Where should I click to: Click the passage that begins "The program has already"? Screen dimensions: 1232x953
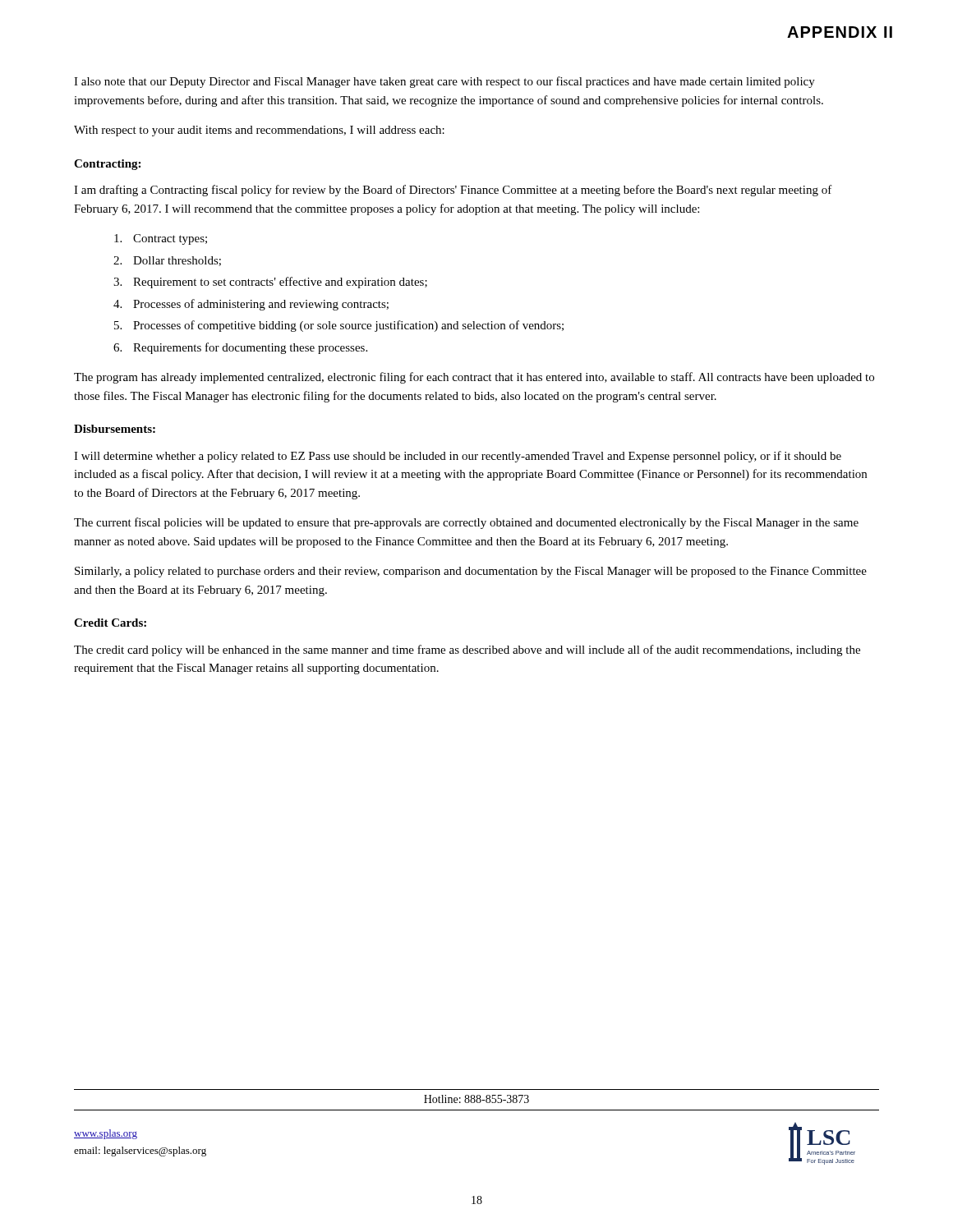[474, 386]
